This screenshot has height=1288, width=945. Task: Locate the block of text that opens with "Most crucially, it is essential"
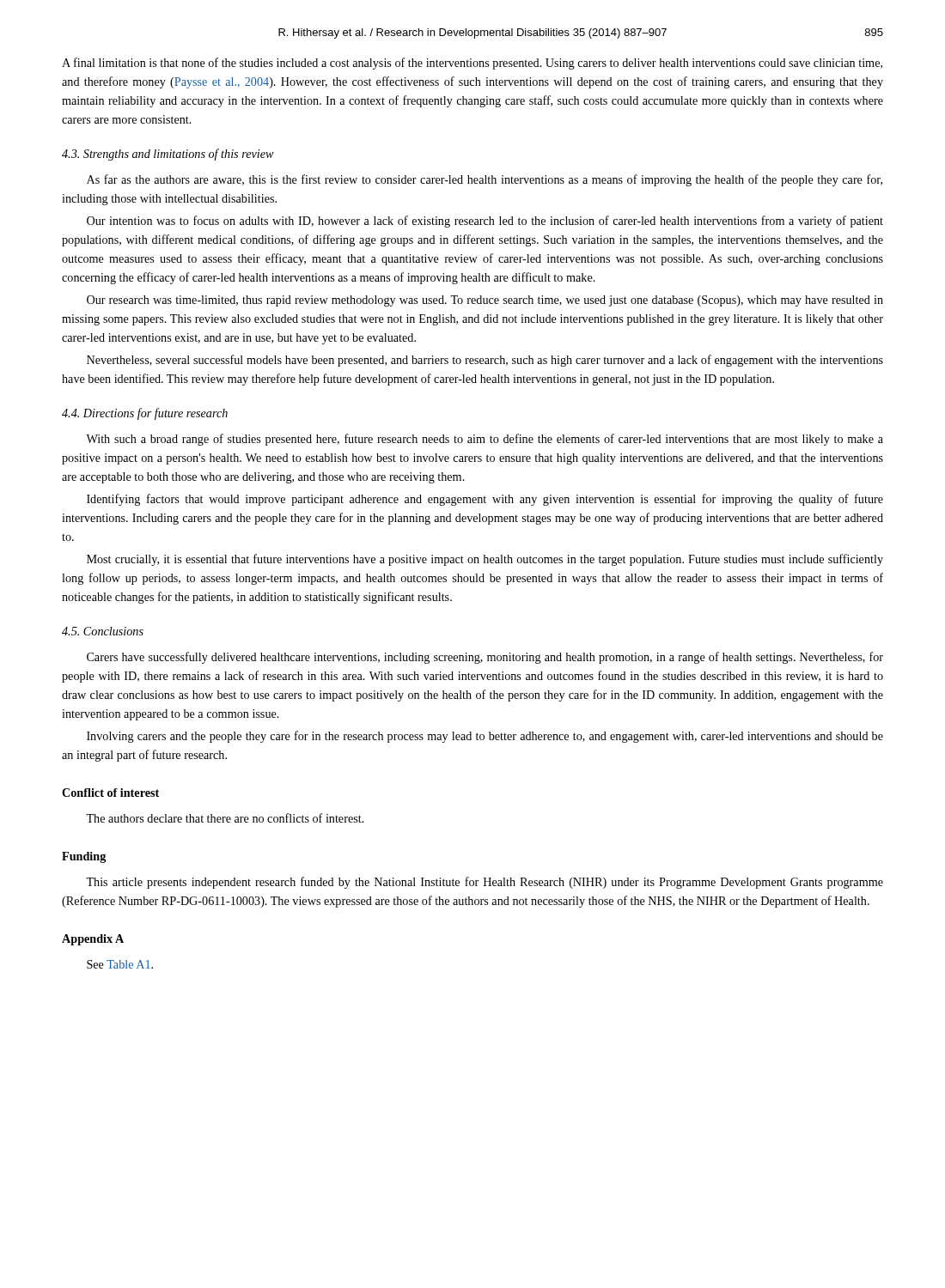click(472, 578)
